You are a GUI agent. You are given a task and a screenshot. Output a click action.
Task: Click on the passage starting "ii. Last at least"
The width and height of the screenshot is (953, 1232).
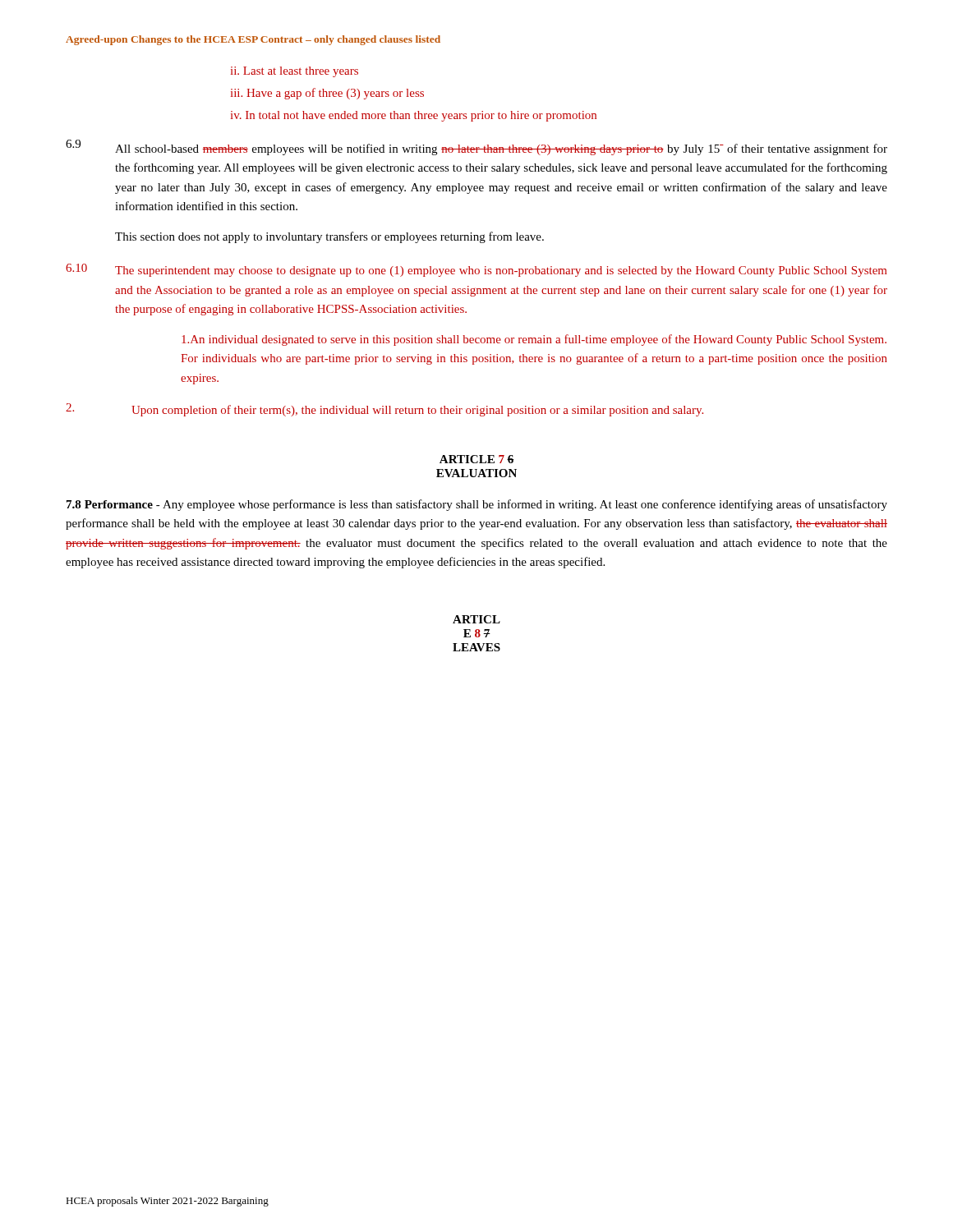pos(294,71)
